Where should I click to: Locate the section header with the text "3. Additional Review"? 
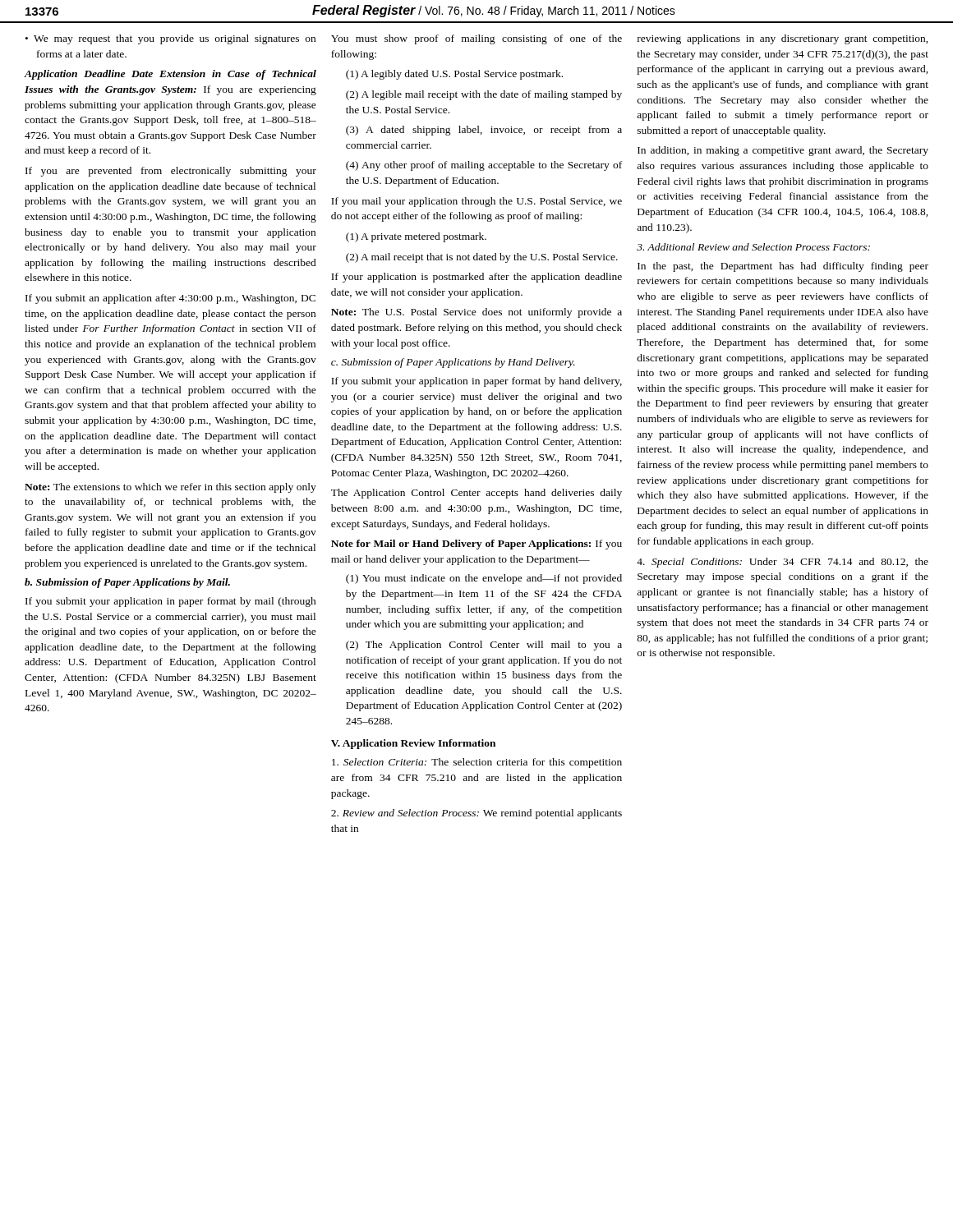pos(754,247)
